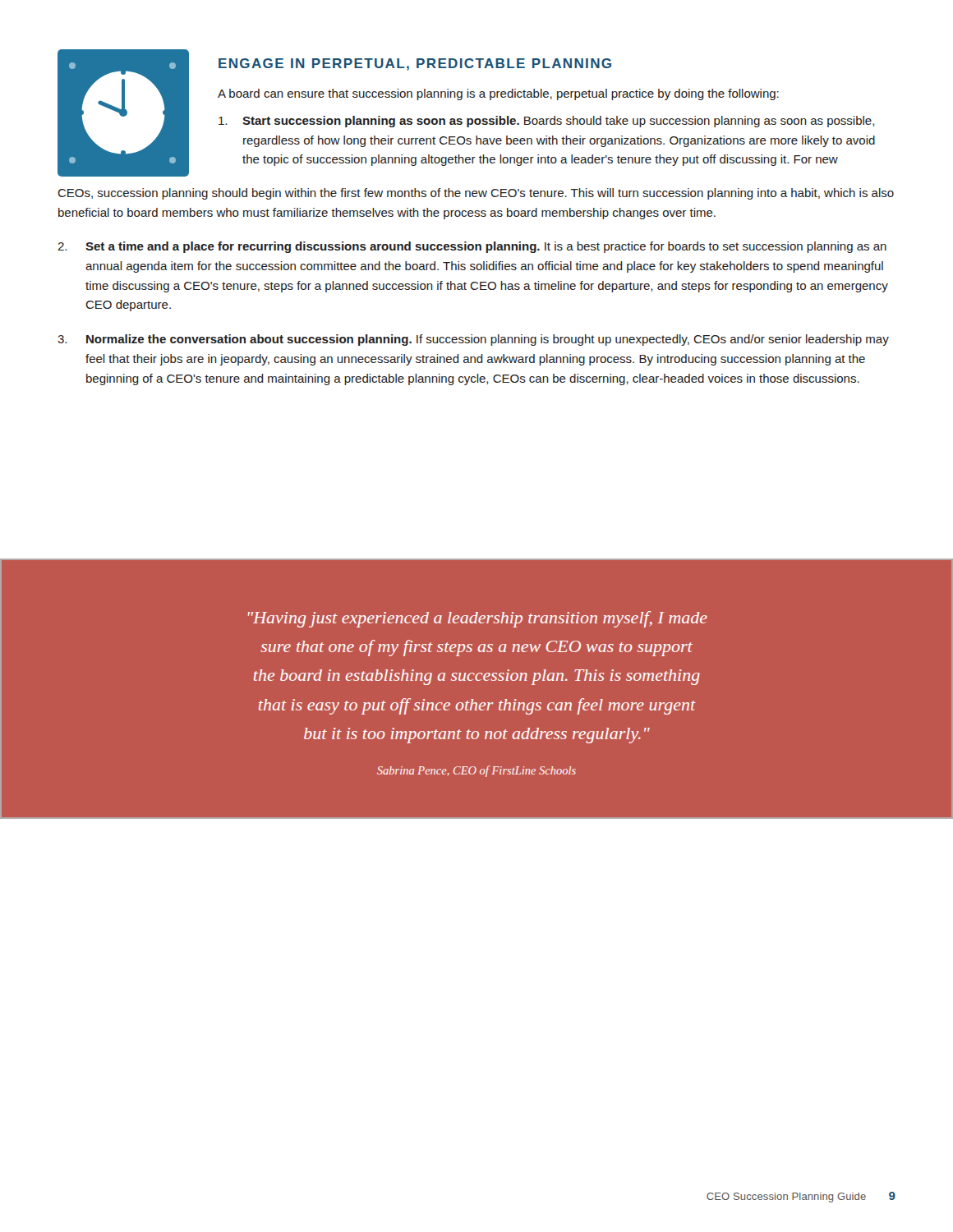Where is the passage that starts "CEOs, succession planning should begin within the"?

pos(476,202)
